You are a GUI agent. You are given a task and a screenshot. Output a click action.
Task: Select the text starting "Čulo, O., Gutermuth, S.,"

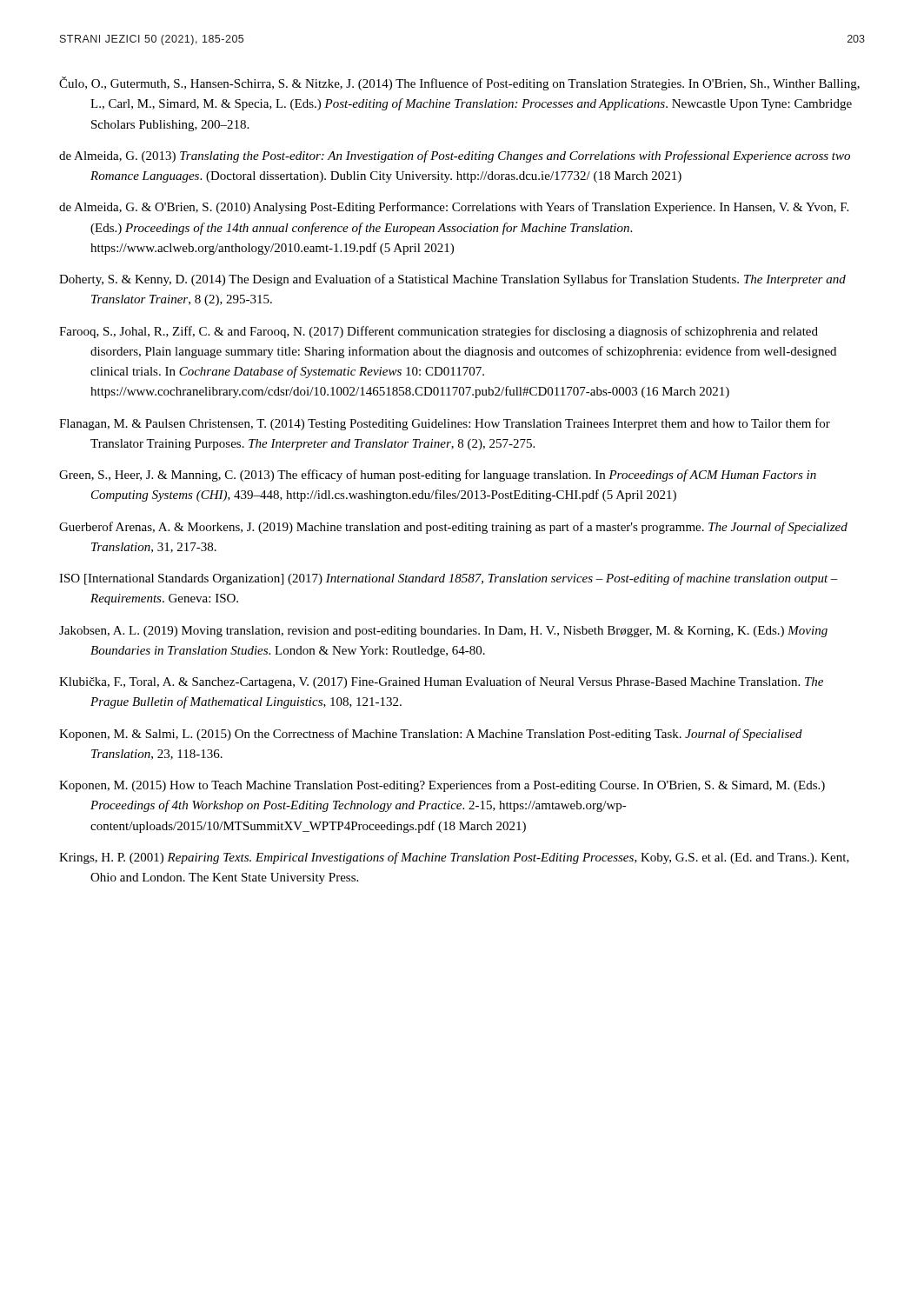(x=460, y=104)
